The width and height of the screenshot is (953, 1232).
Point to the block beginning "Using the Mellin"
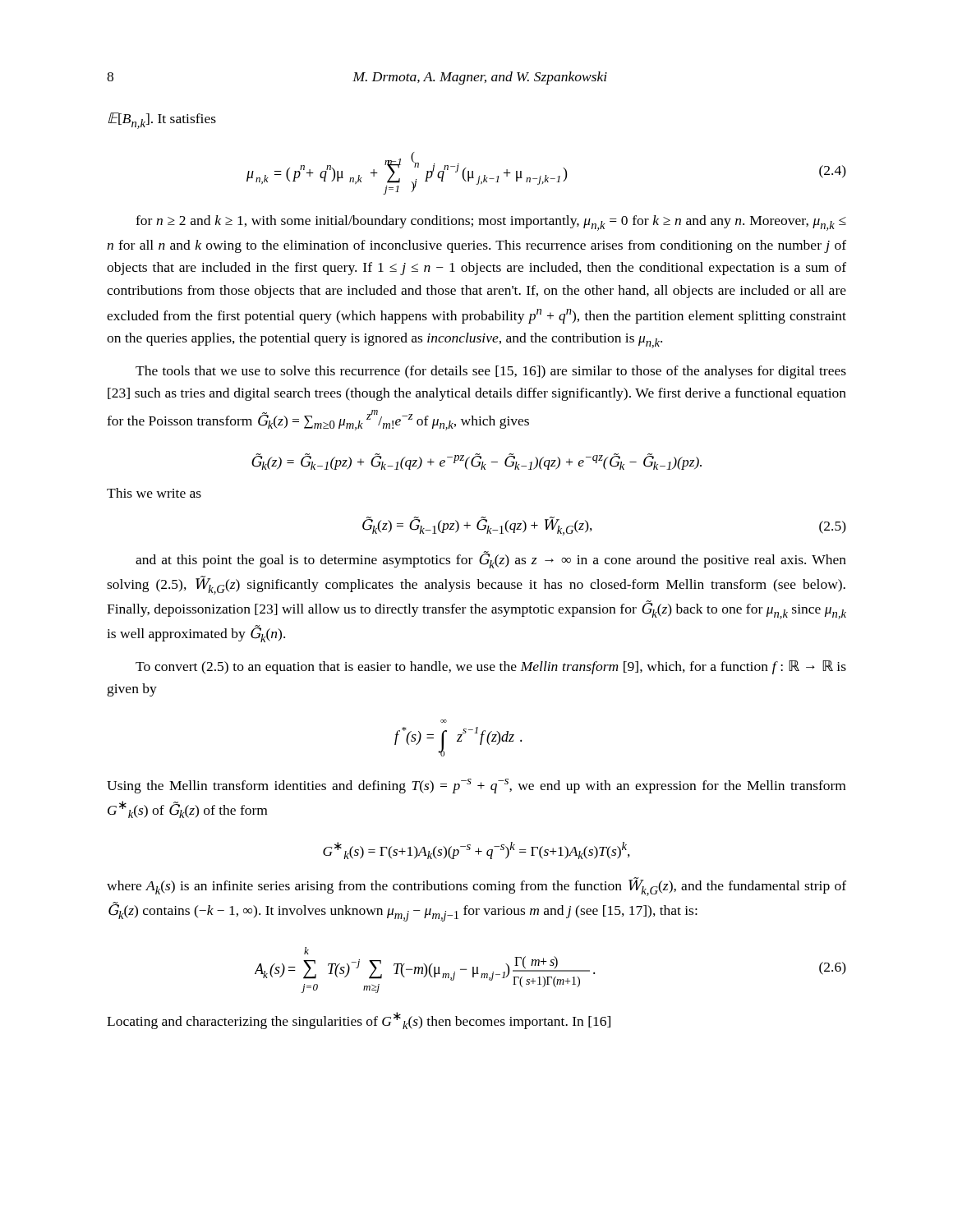point(476,797)
